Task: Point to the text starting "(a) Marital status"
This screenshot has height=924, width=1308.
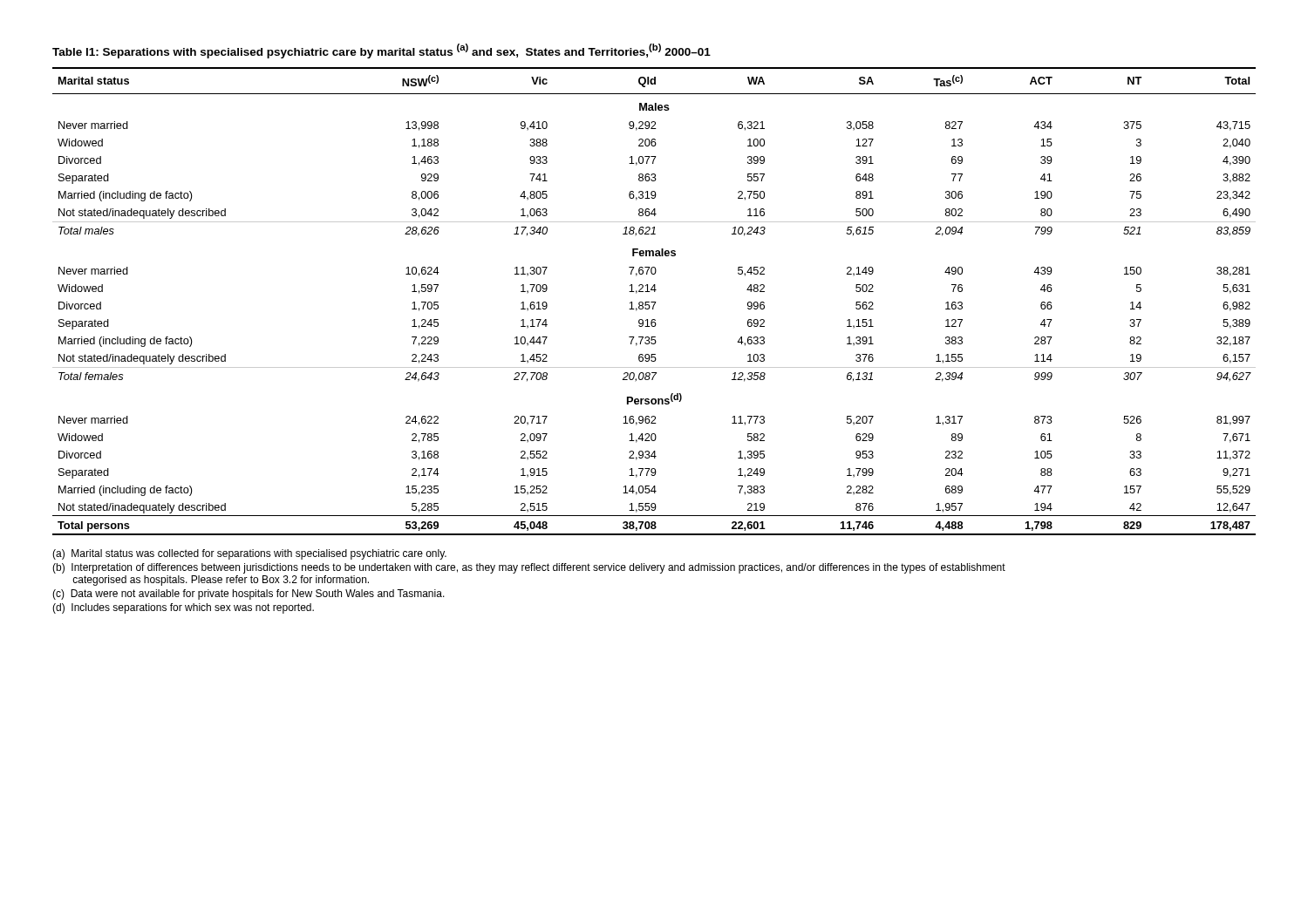Action: point(654,554)
